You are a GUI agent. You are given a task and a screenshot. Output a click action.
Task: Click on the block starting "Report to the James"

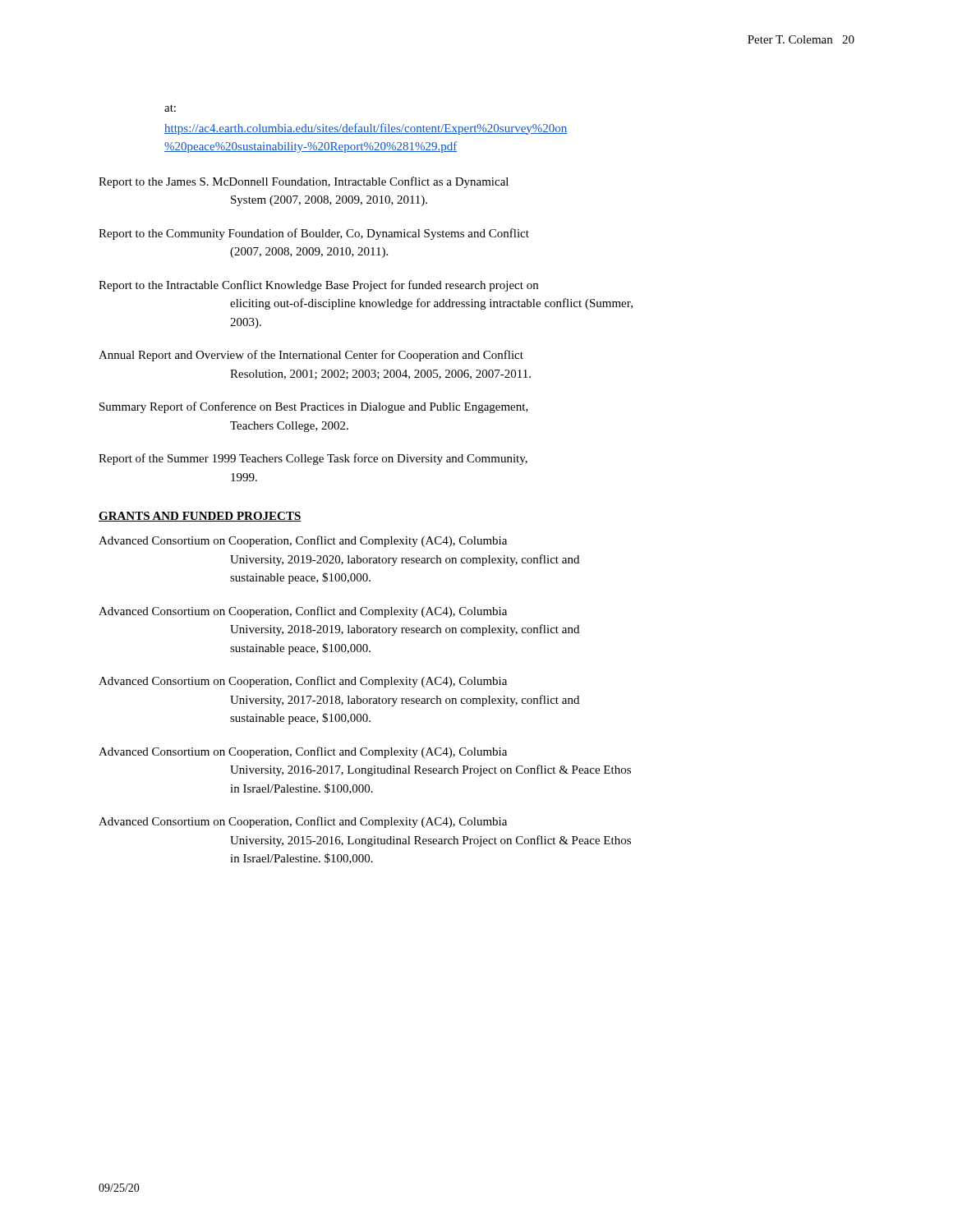(x=304, y=190)
